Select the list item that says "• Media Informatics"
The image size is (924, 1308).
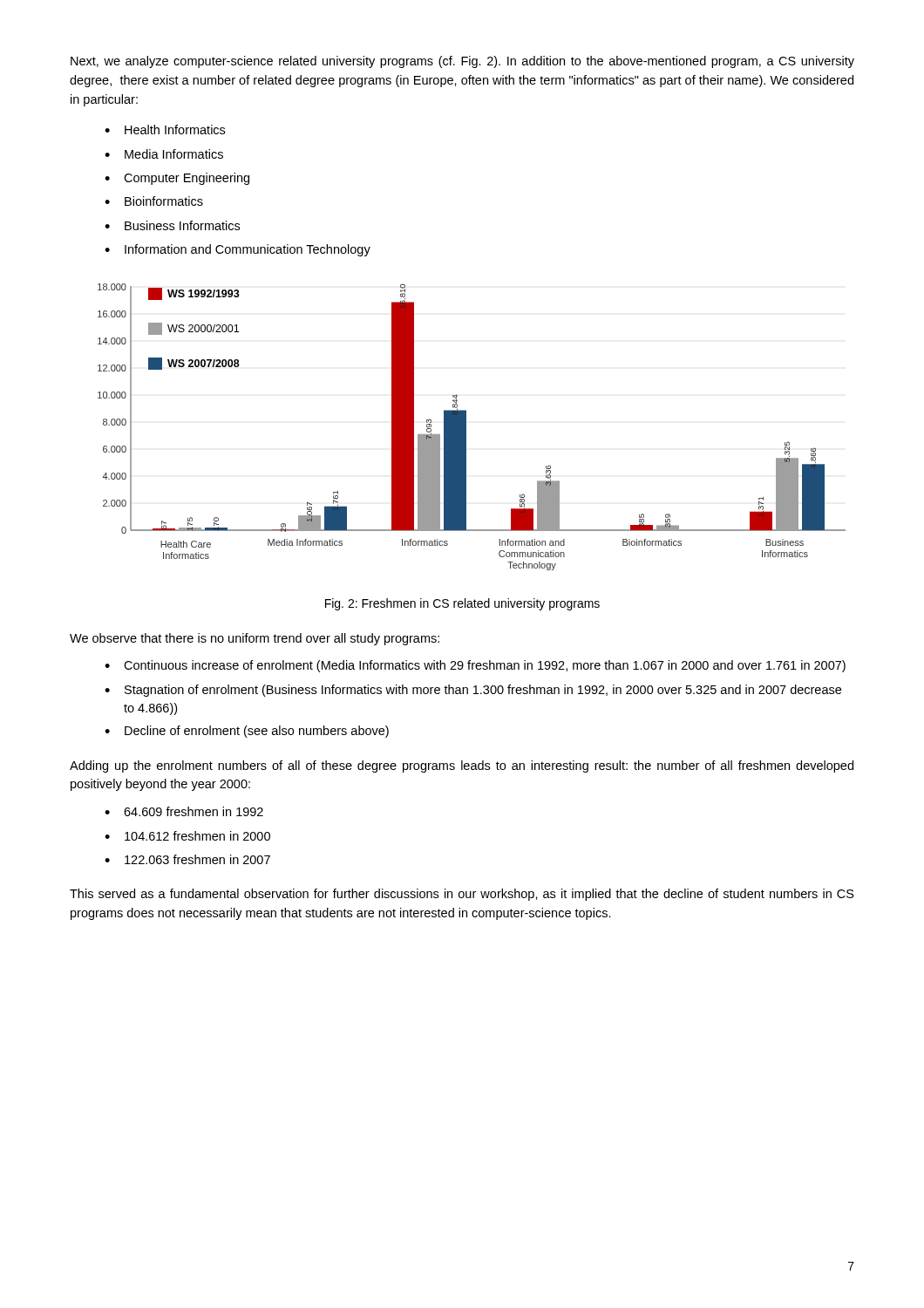[x=164, y=156]
